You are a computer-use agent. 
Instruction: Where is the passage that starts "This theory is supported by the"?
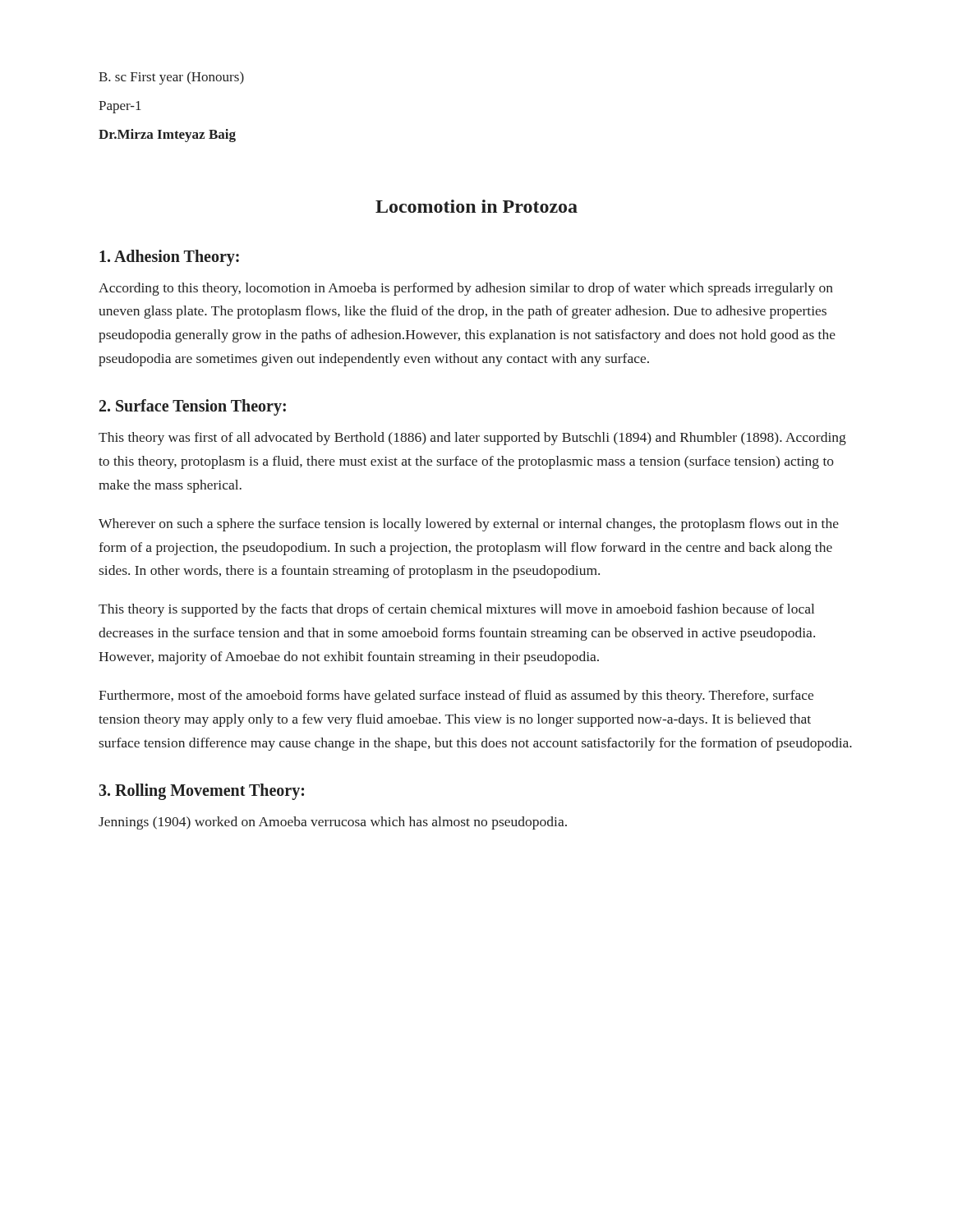point(457,633)
